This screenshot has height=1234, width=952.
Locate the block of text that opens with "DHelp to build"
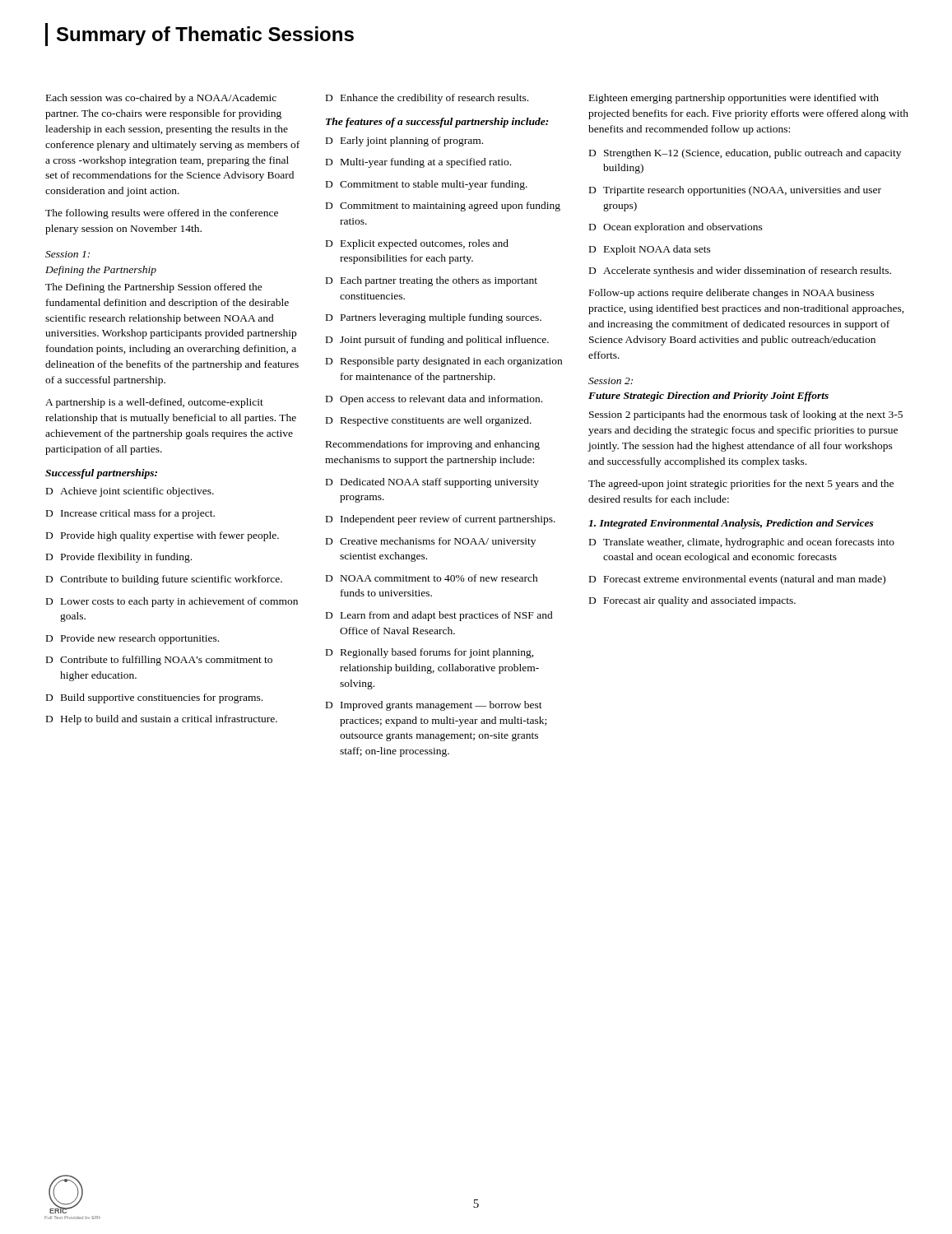tap(173, 720)
